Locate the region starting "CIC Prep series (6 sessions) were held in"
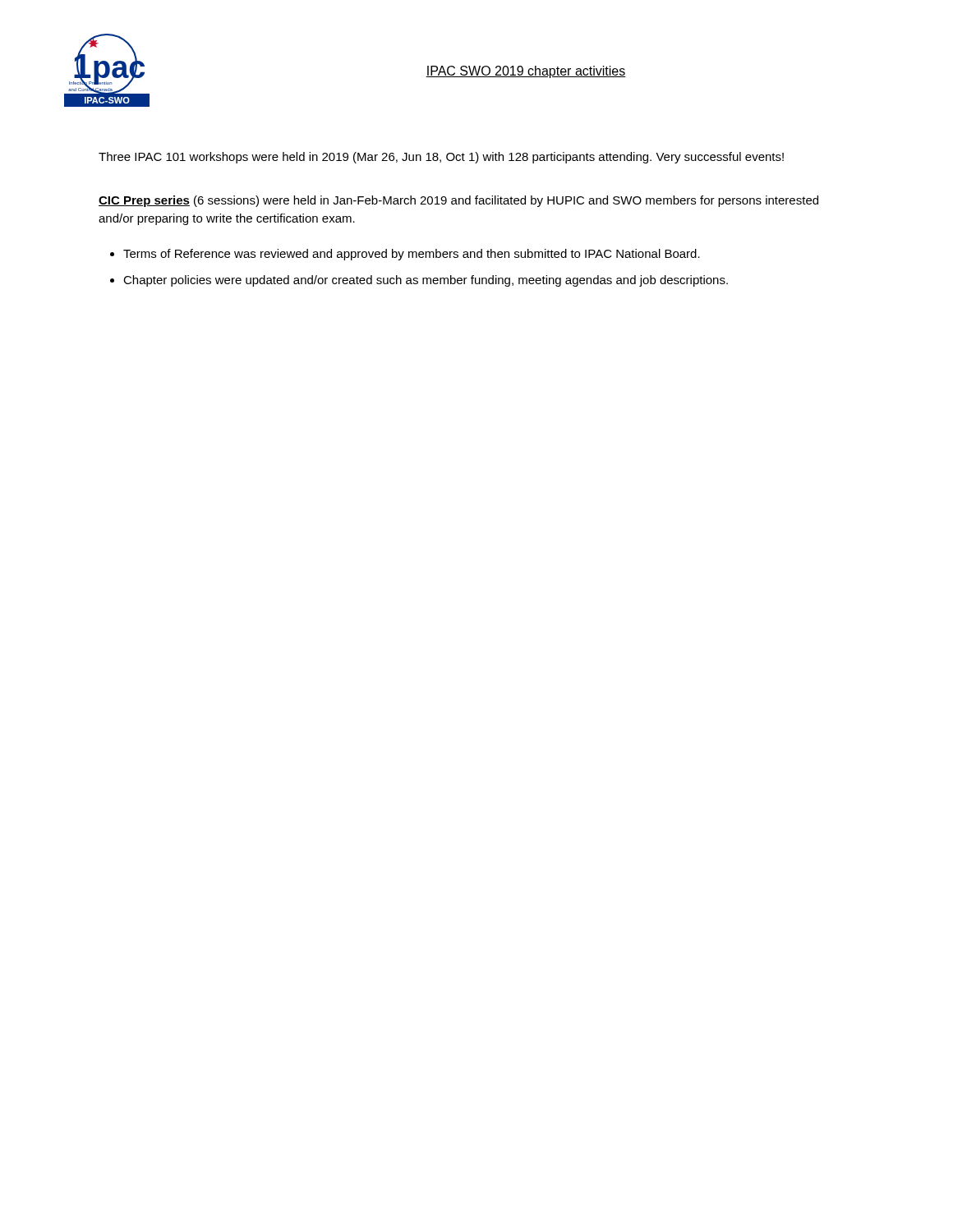The image size is (953, 1232). (x=459, y=209)
